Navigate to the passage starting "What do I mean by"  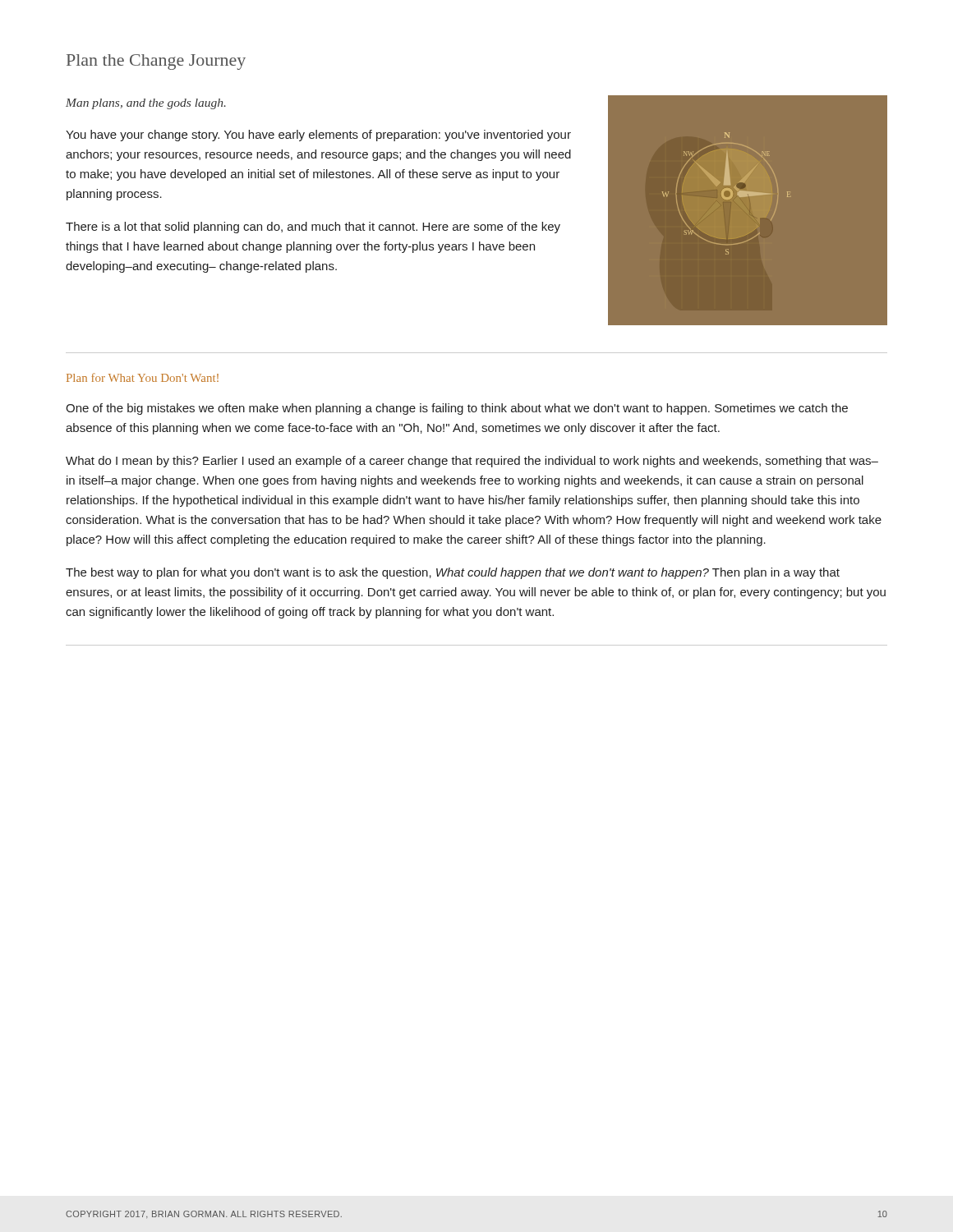476,500
